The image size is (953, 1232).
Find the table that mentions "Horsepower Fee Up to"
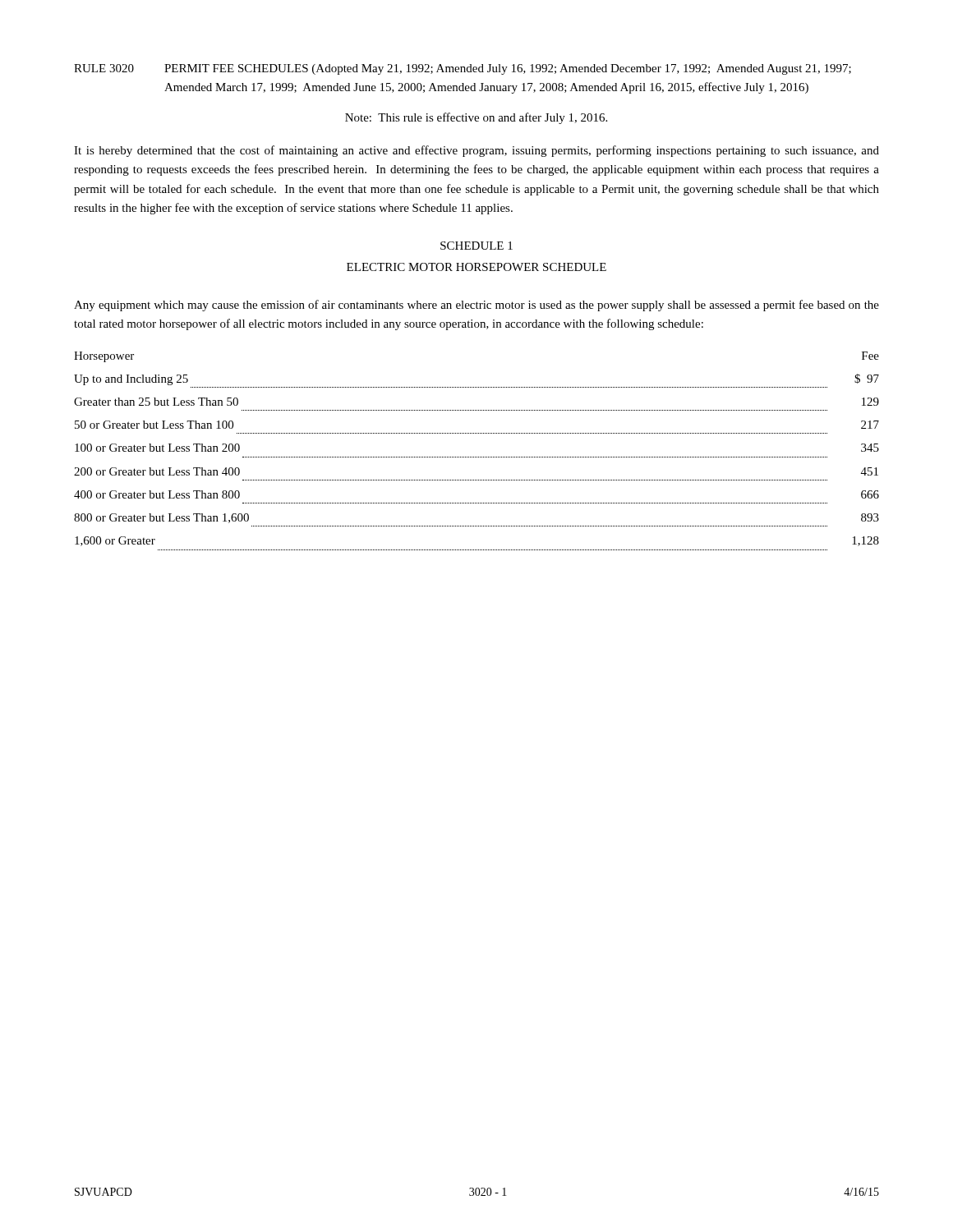476,450
